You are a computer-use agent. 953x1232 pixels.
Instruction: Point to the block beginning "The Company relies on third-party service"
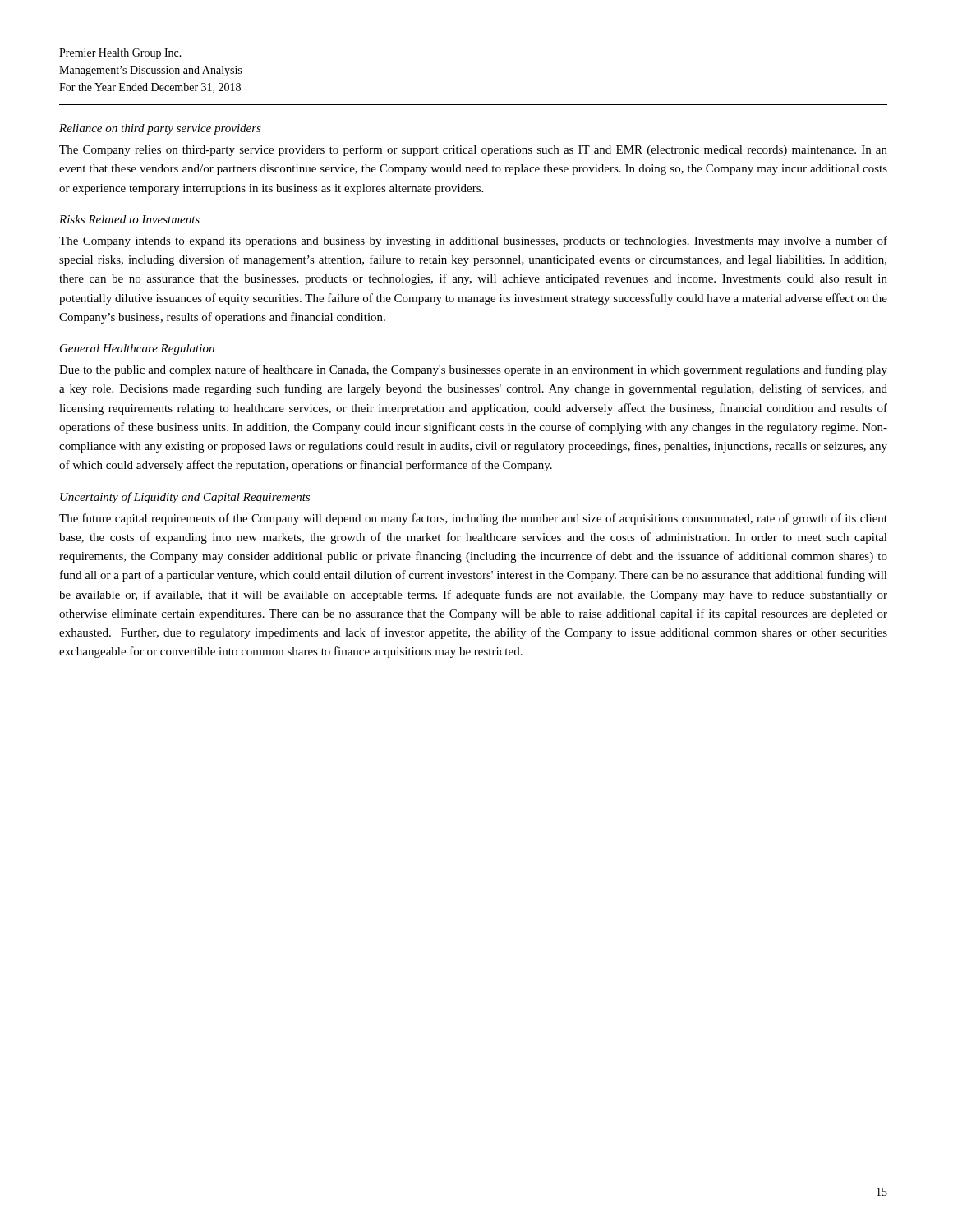point(473,169)
